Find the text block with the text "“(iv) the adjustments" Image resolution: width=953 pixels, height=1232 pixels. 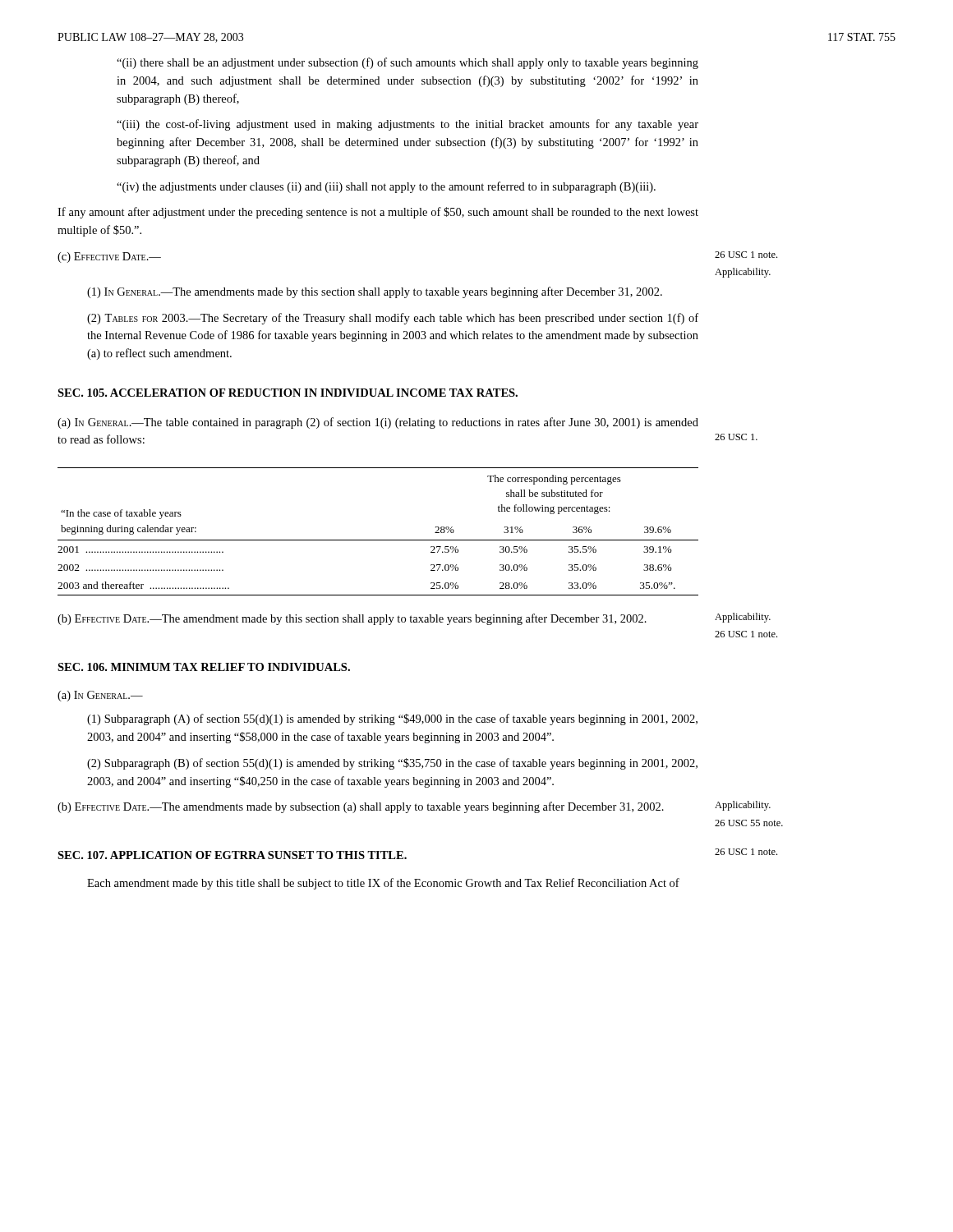point(408,187)
